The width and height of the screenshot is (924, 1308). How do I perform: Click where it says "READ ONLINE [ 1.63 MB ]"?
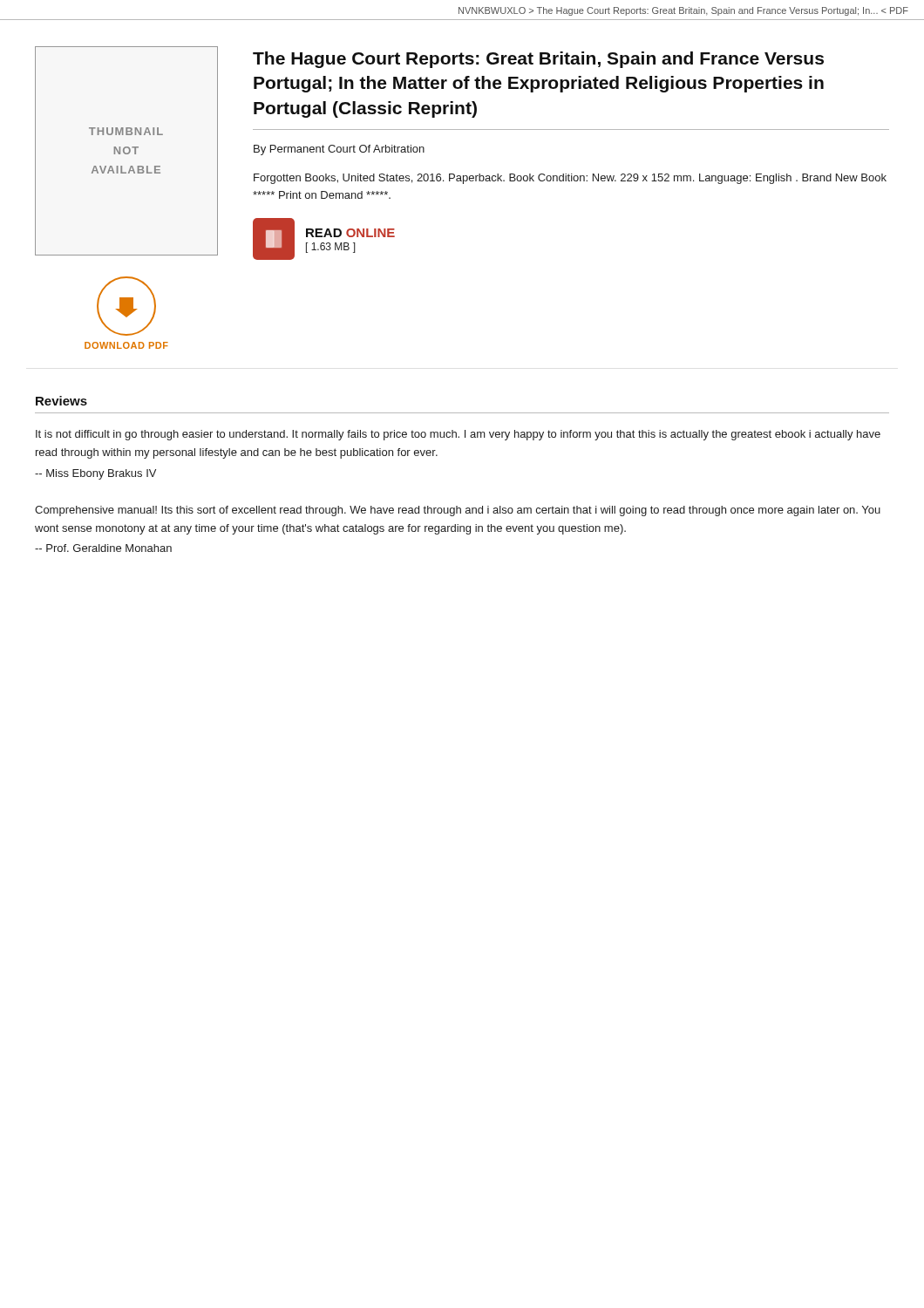pos(350,239)
